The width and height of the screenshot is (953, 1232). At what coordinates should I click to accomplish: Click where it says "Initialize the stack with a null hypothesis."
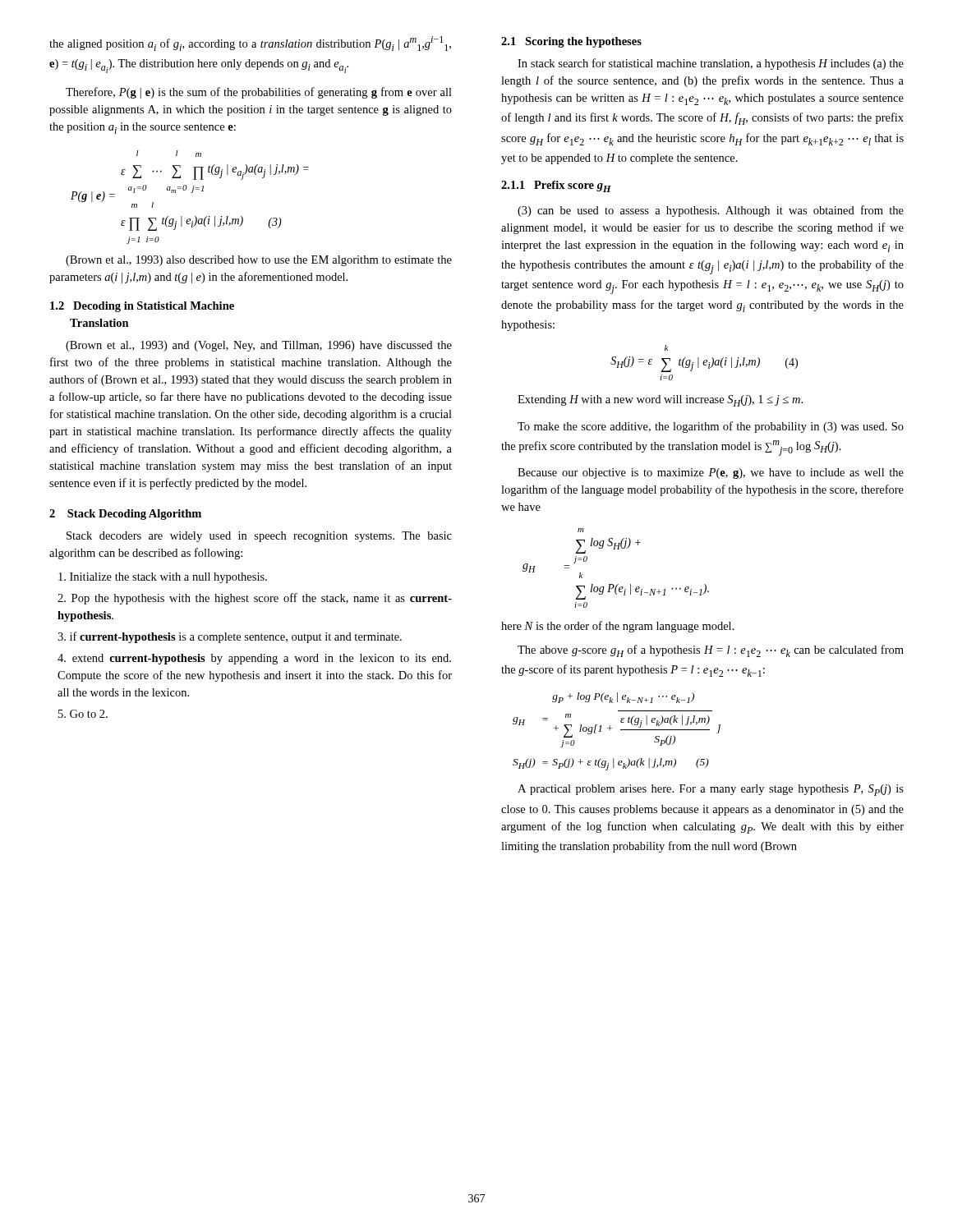click(x=255, y=577)
